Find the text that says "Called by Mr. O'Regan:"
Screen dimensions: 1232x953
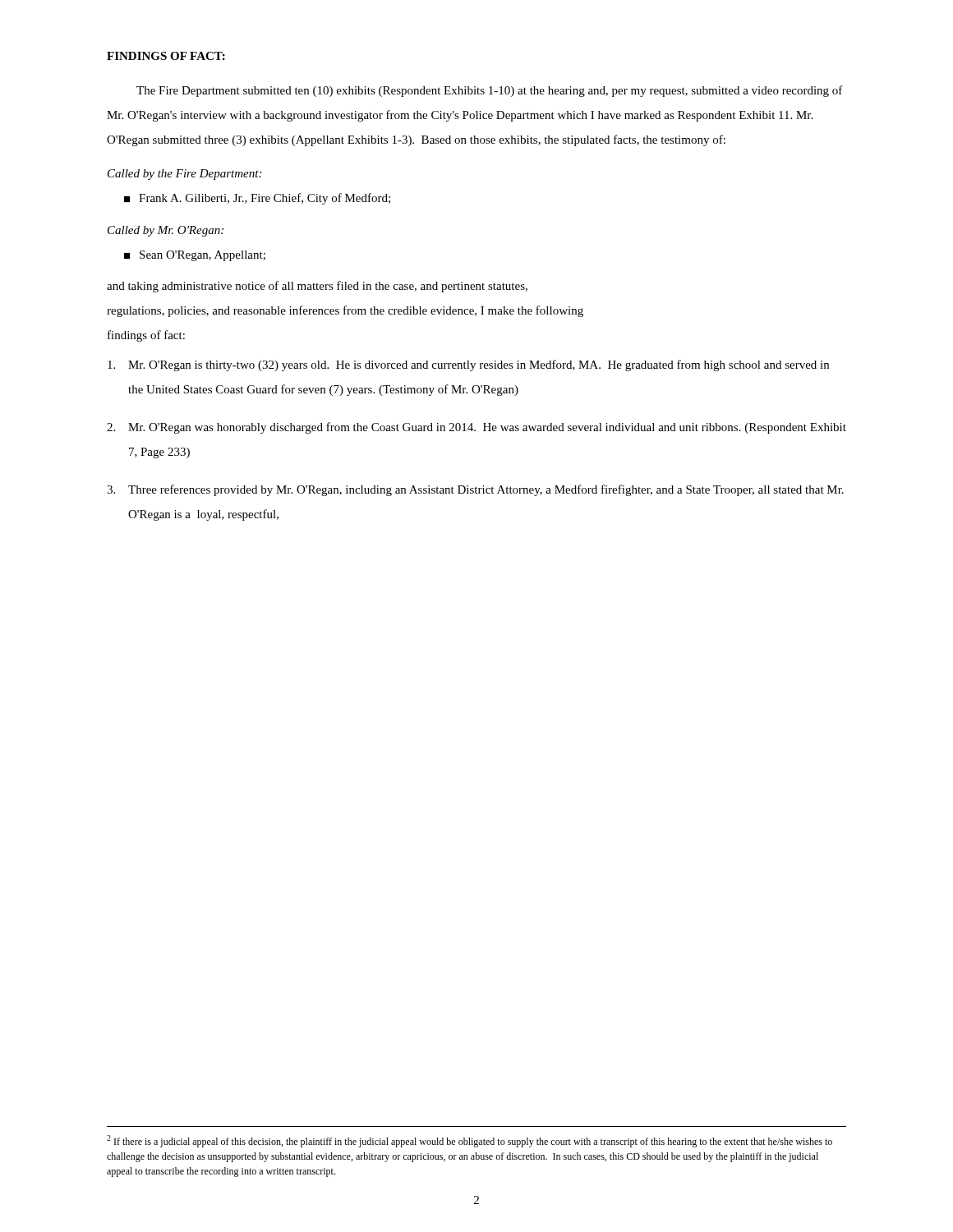[x=166, y=230]
